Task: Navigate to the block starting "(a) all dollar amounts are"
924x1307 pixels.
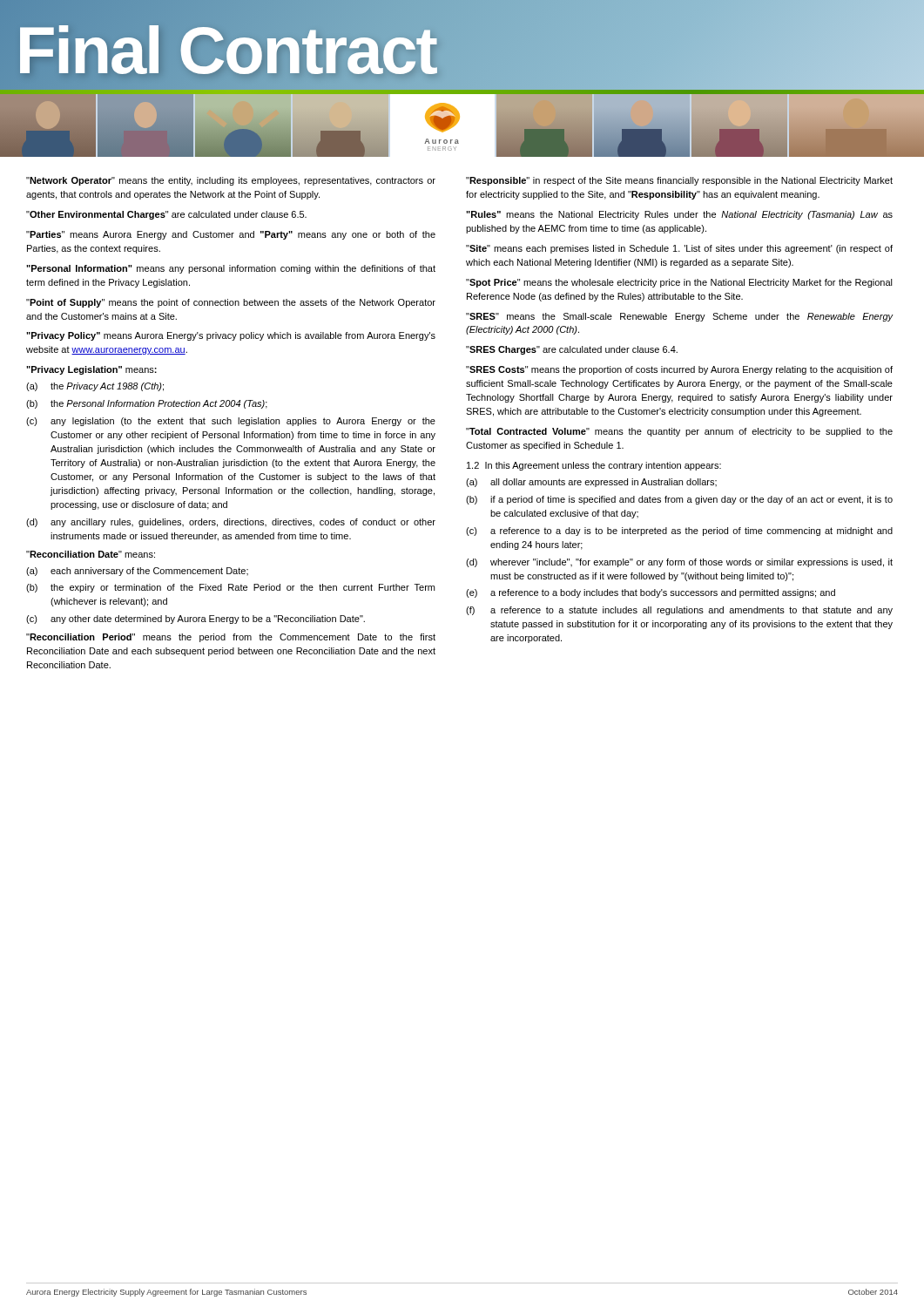Action: 679,483
